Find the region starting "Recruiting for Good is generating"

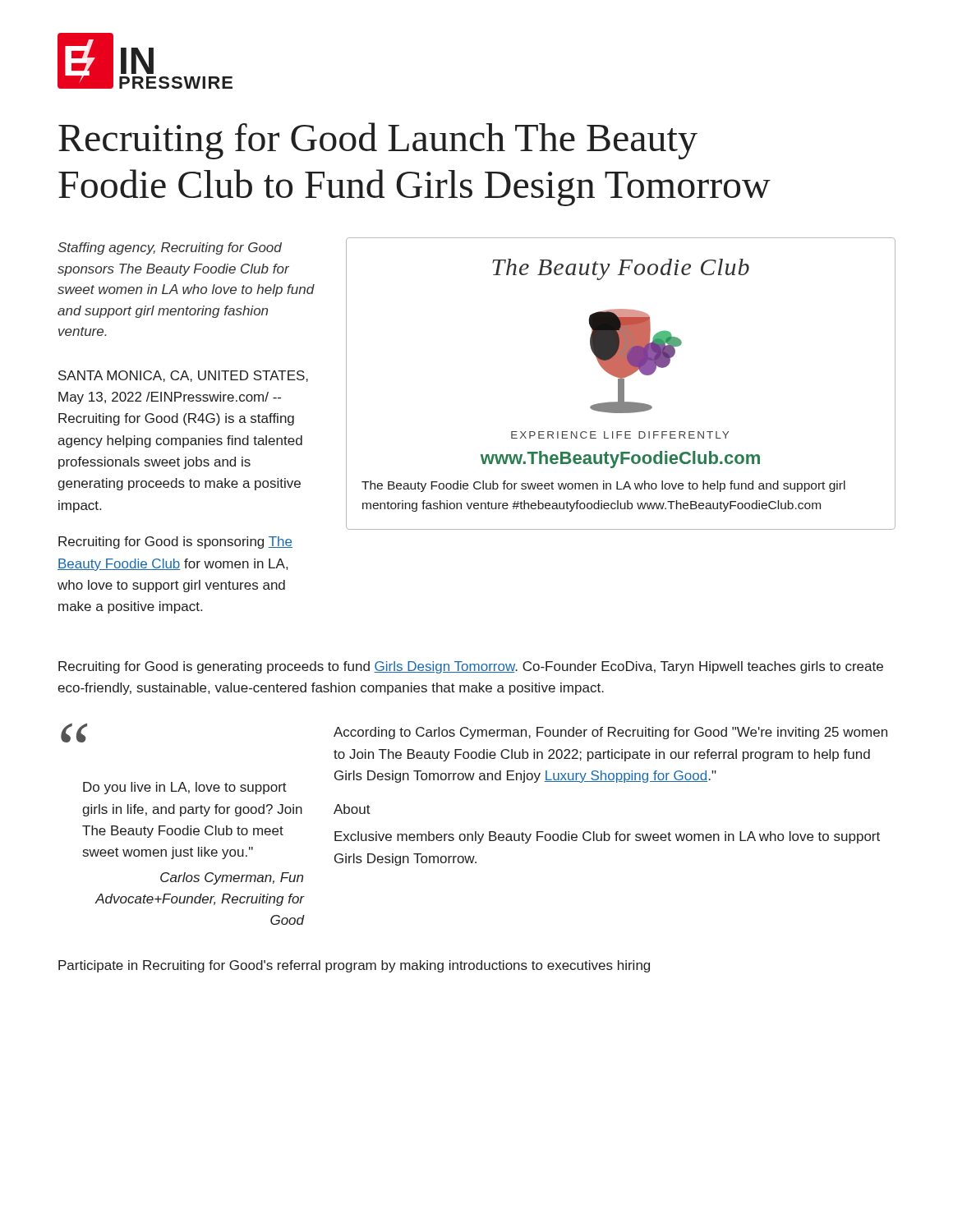point(476,678)
